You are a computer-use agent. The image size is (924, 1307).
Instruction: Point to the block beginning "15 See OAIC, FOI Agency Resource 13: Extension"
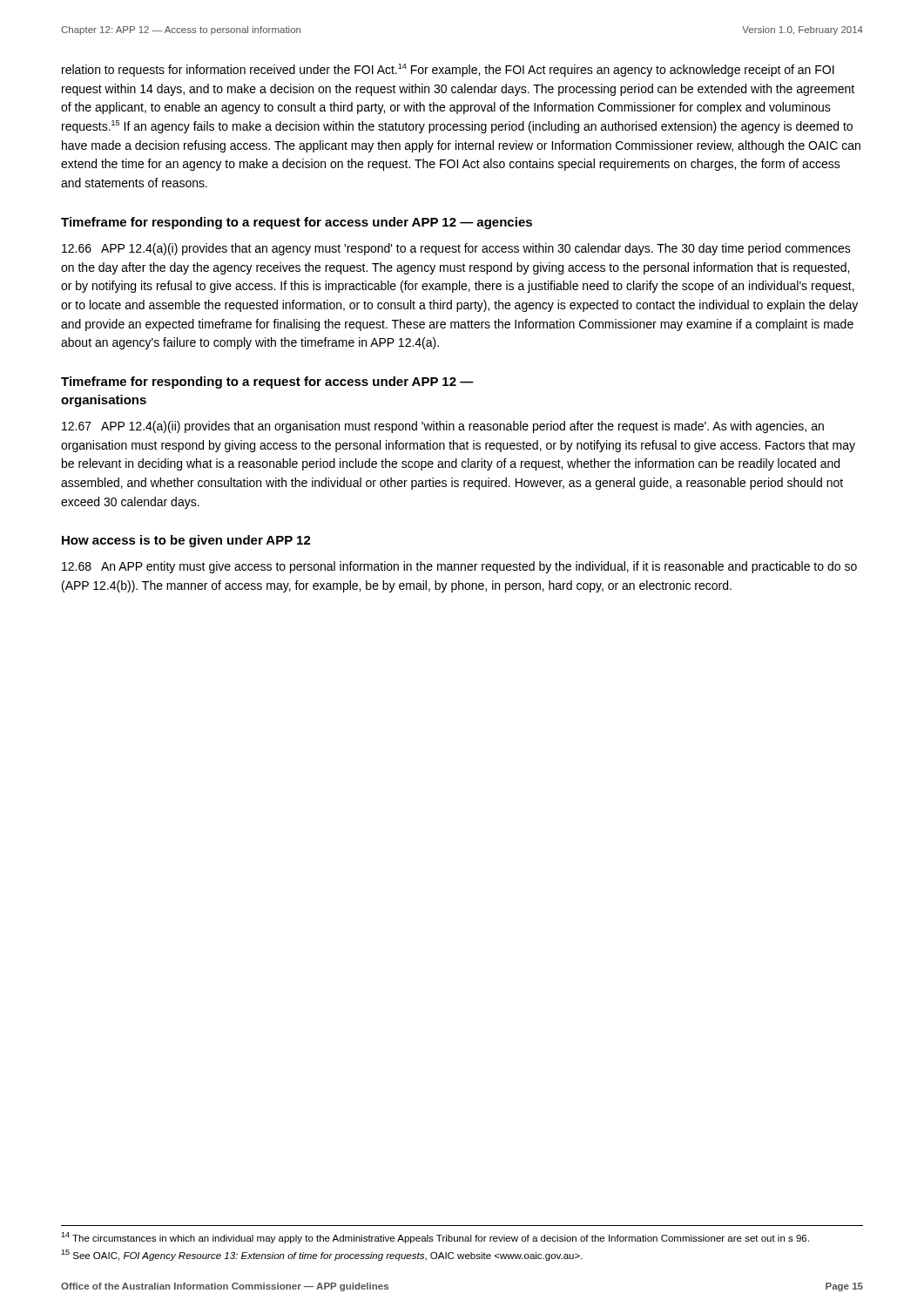click(322, 1255)
